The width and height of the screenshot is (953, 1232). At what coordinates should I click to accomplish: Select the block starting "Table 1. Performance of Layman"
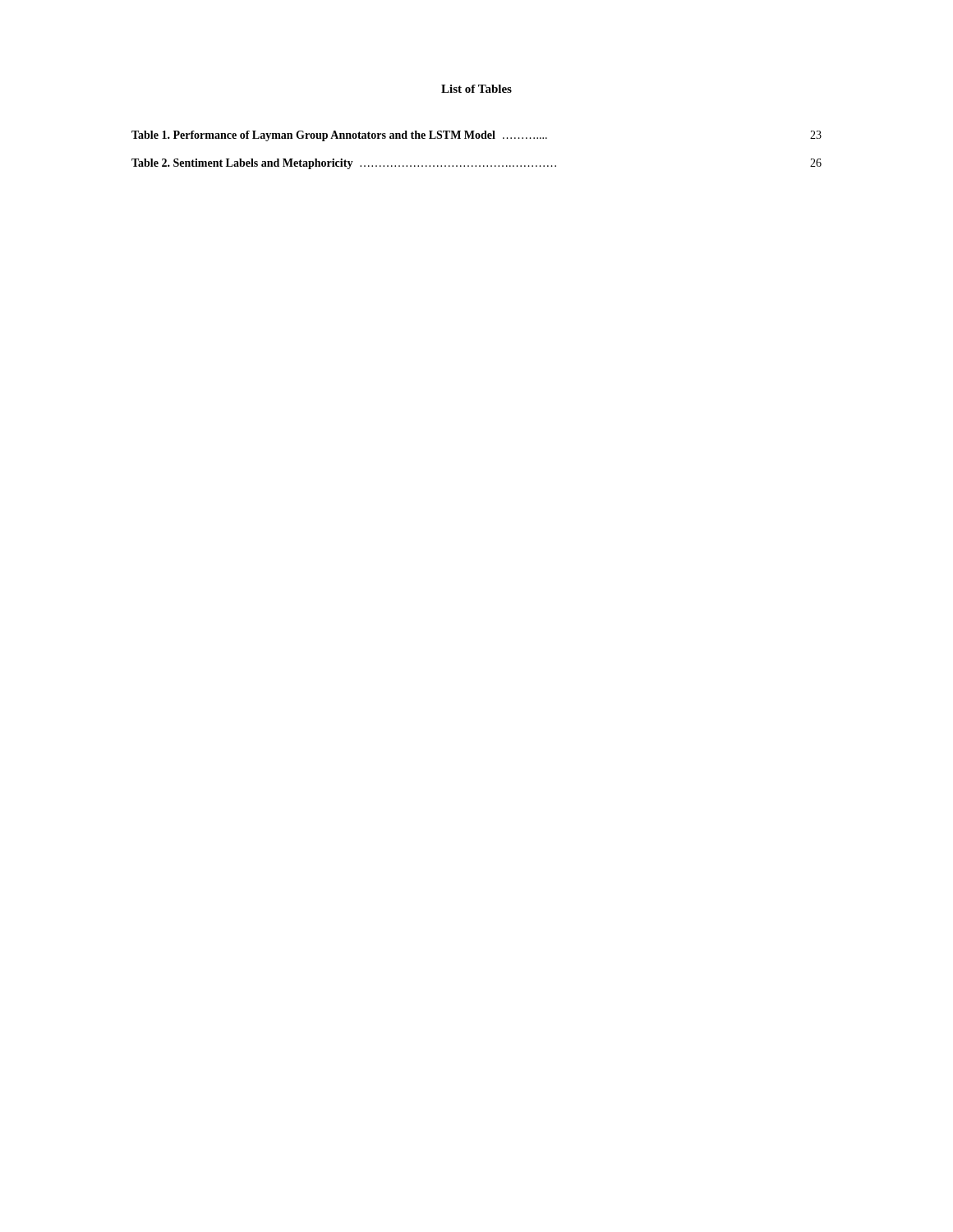pos(476,136)
